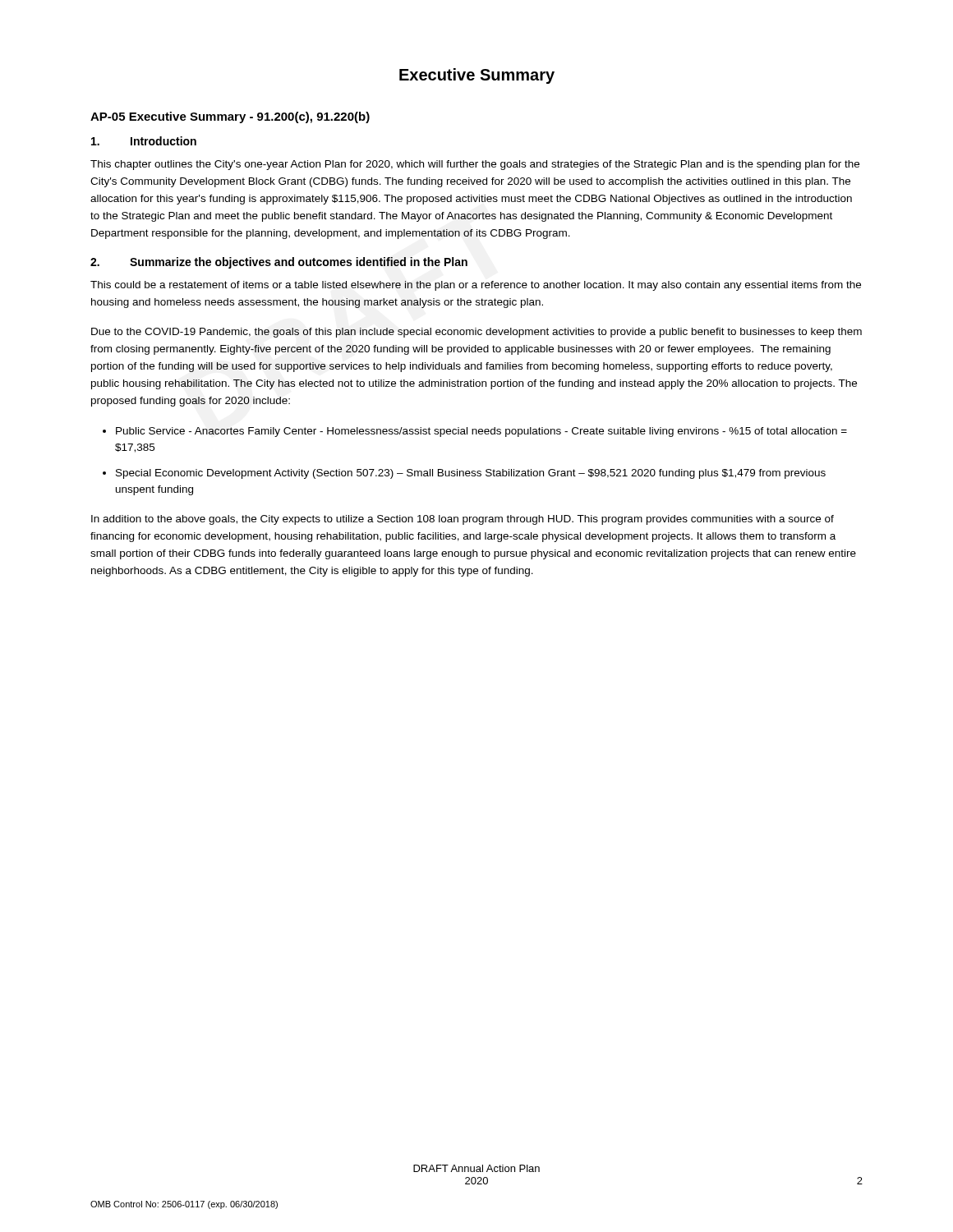Click on the footnote with the text "OMB Control No: 2506-0117 (exp. 06/30/2018)"
The height and width of the screenshot is (1232, 953).
tap(184, 1204)
